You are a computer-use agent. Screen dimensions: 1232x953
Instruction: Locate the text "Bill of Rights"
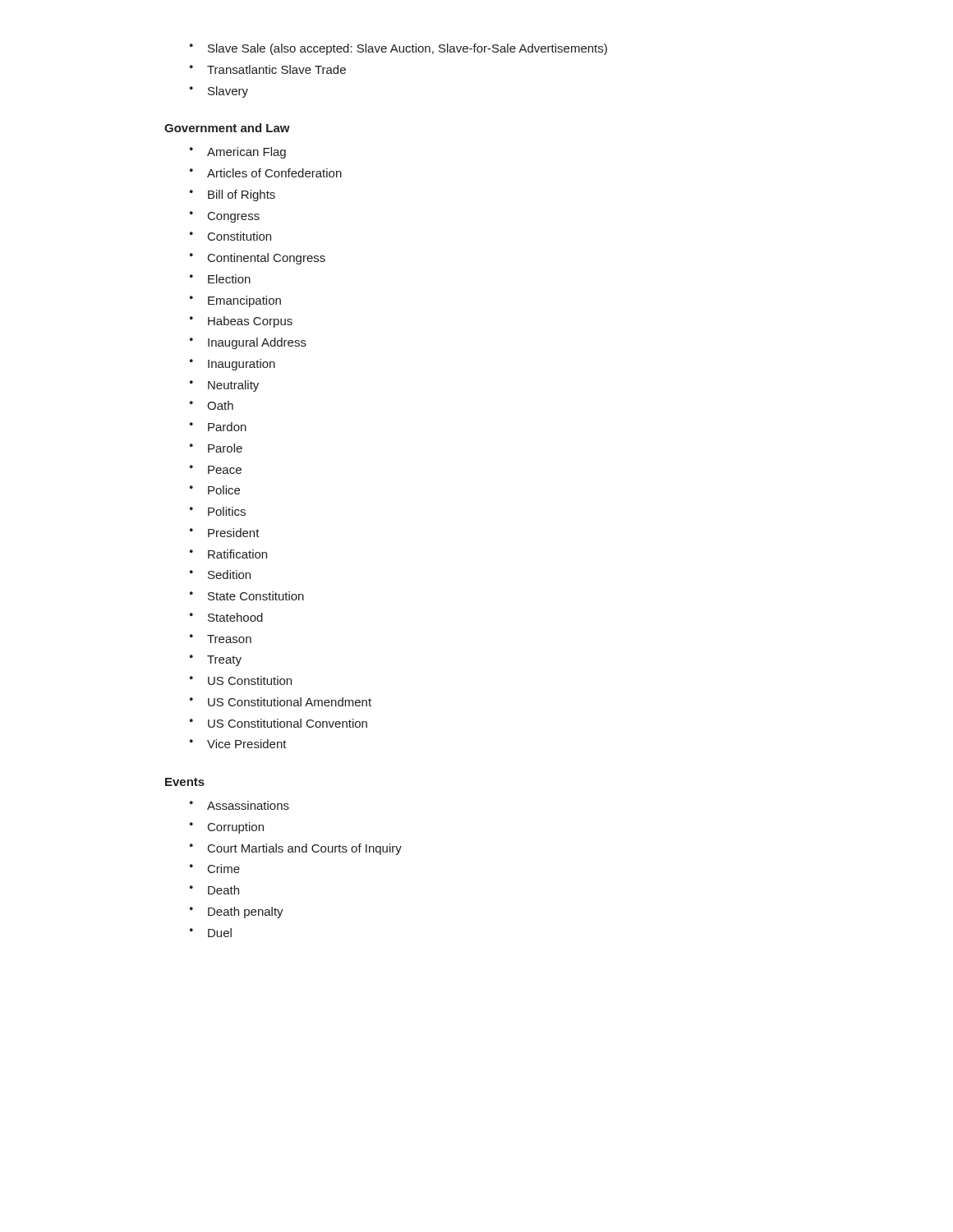pyautogui.click(x=241, y=194)
